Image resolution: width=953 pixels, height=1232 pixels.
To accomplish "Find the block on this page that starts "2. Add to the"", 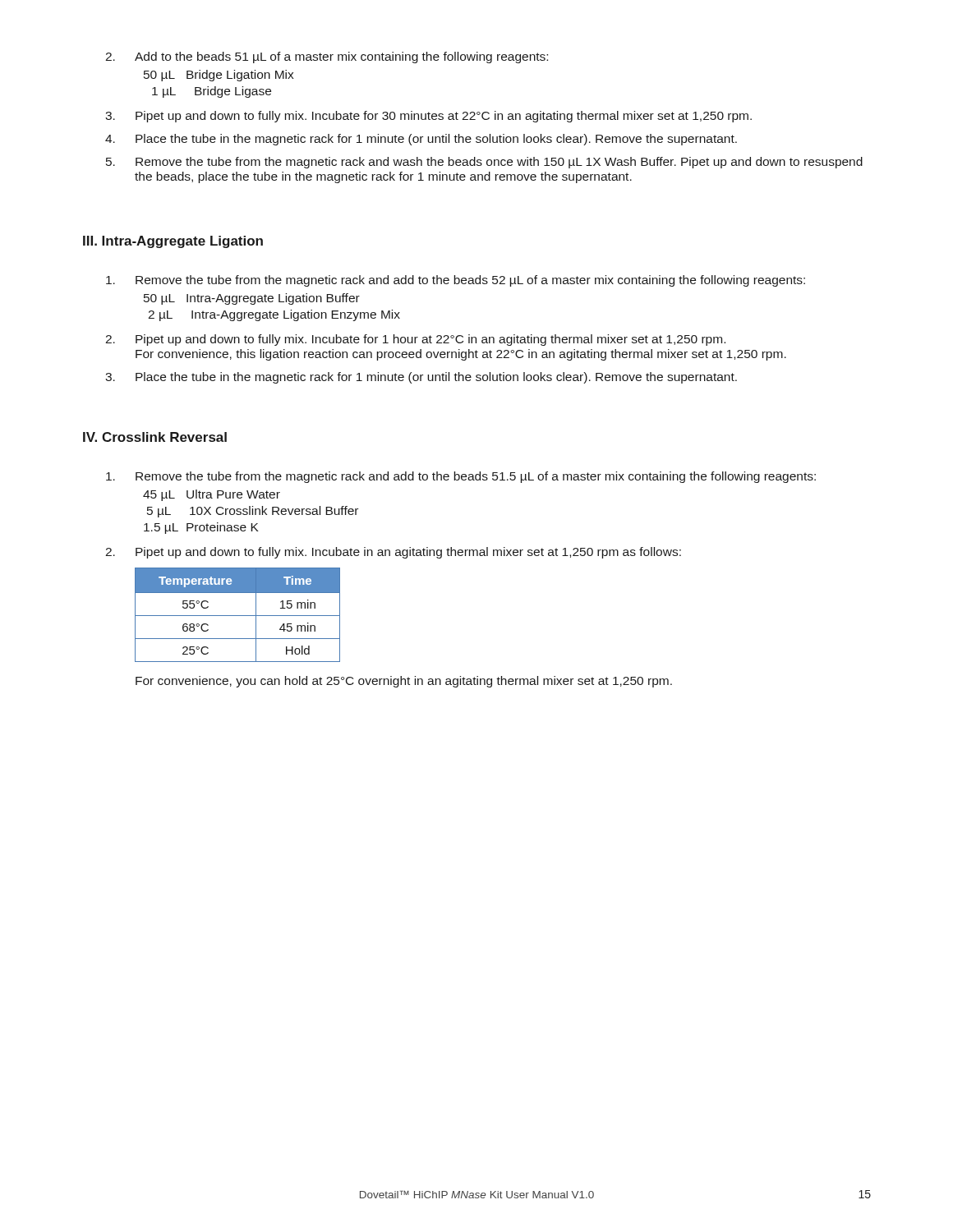I will click(x=327, y=57).
